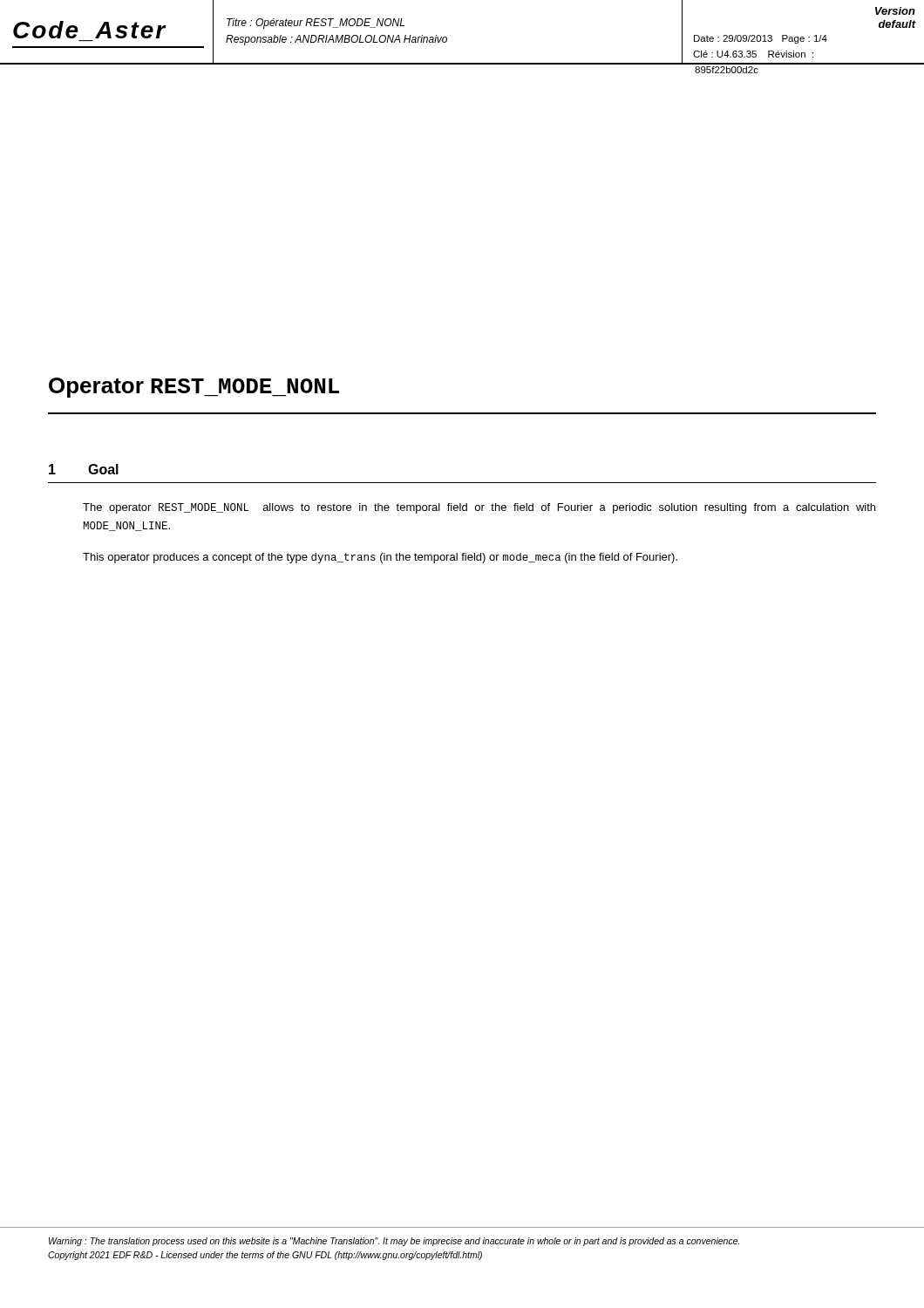Viewport: 924px width, 1308px height.
Task: Point to the block beginning "The operator REST_MODE_NONL allows to"
Action: click(x=479, y=517)
